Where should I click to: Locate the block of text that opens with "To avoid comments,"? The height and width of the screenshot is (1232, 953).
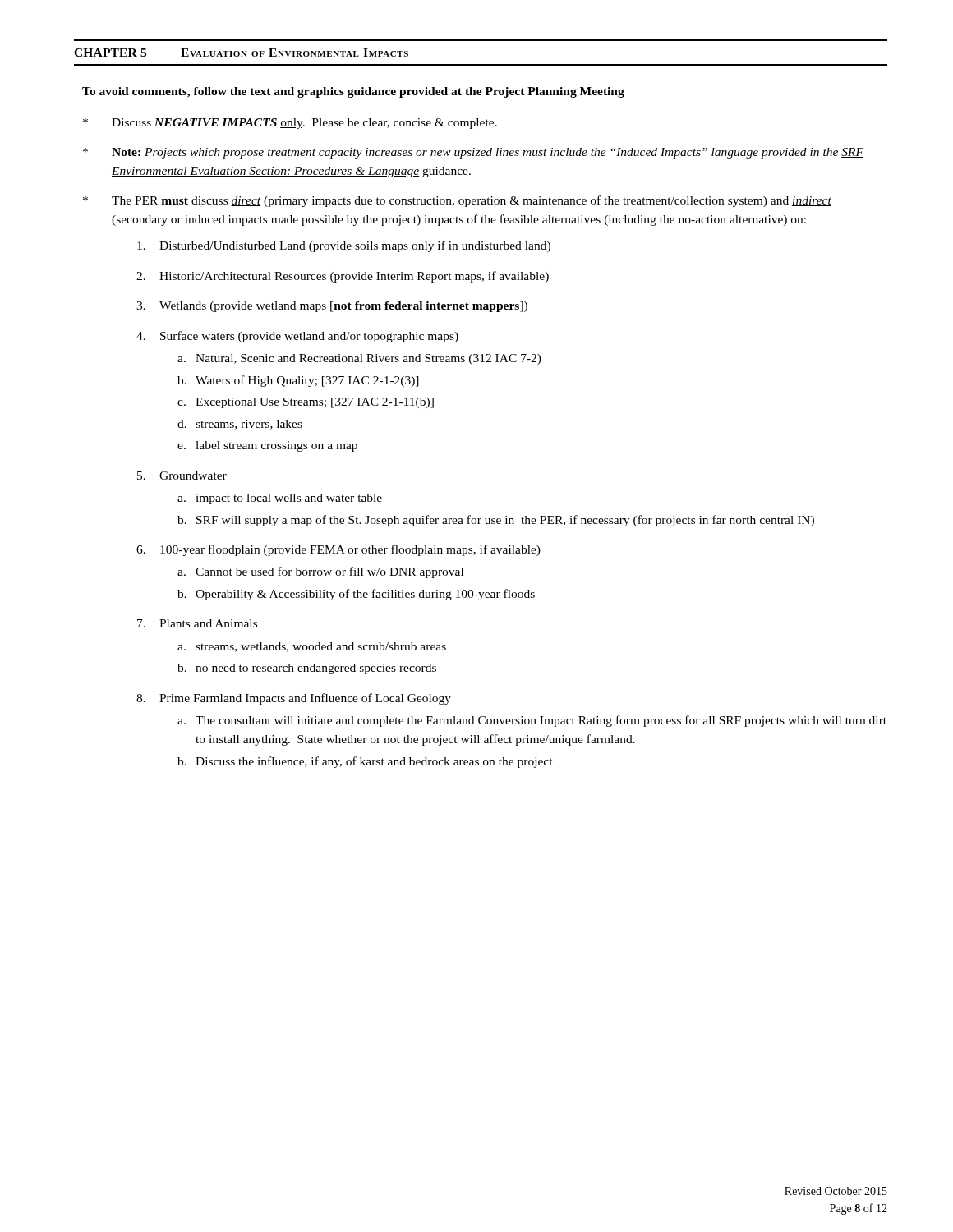point(353,91)
